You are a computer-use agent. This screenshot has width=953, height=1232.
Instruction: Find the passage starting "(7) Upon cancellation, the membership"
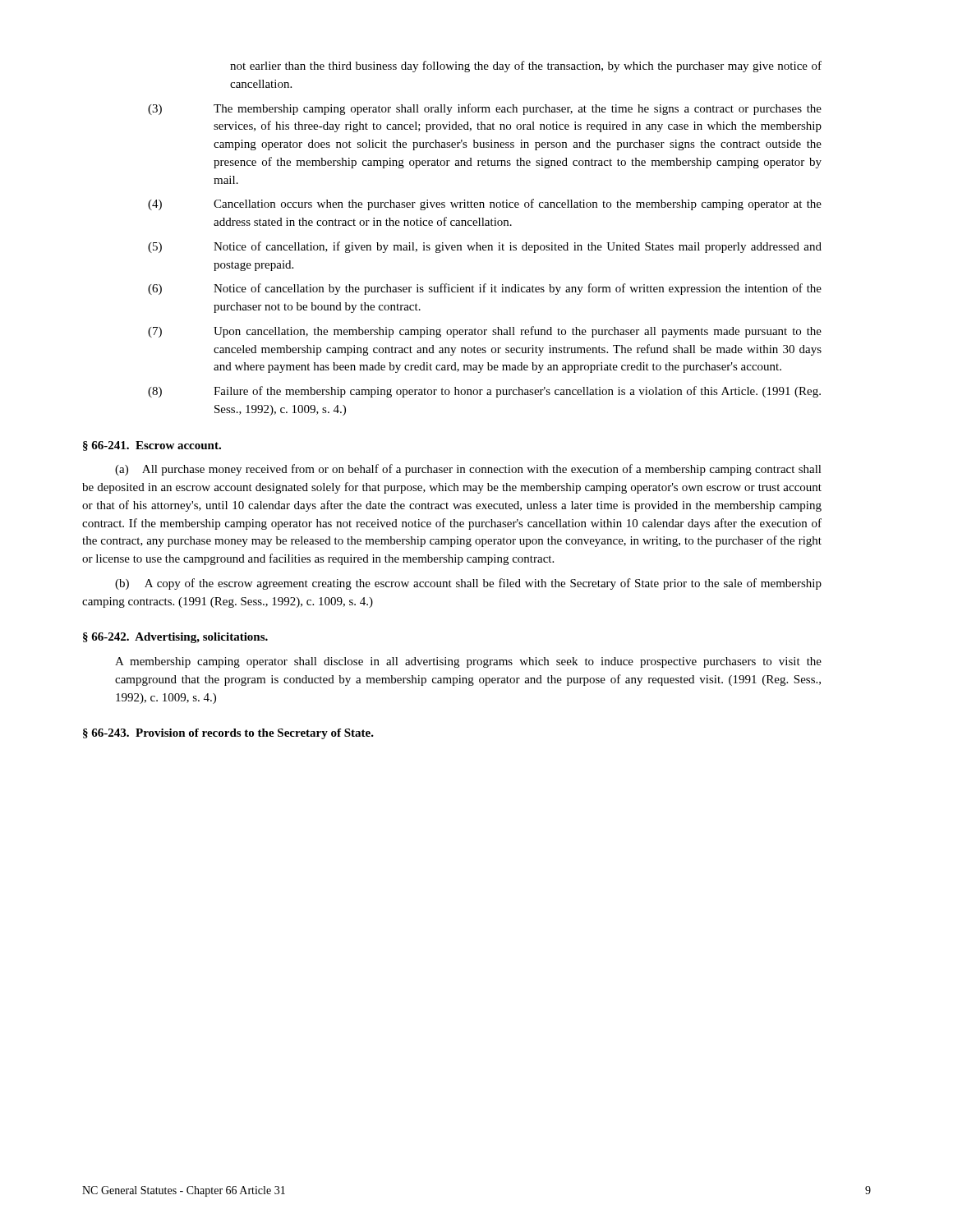(476, 349)
